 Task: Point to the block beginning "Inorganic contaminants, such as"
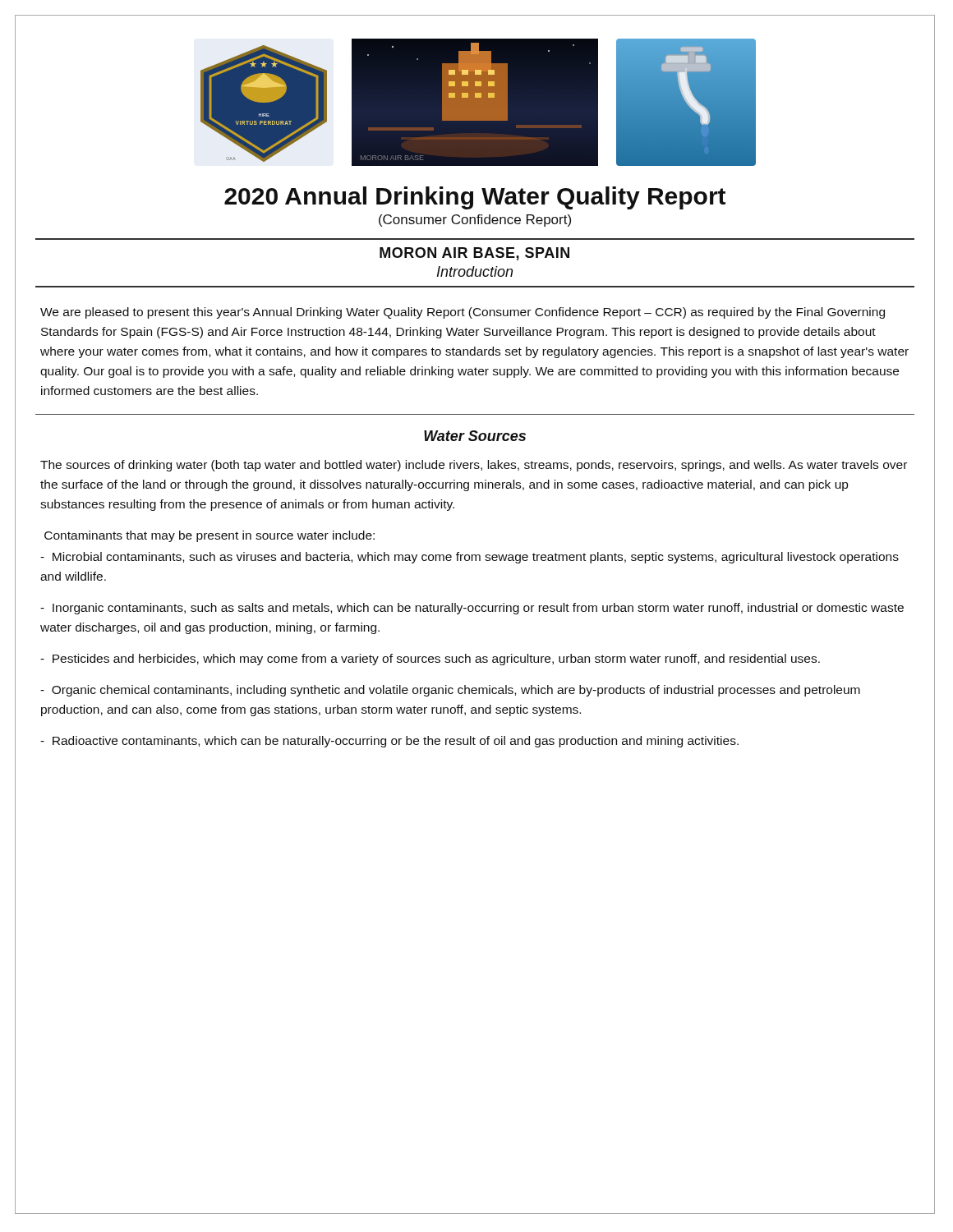point(472,617)
